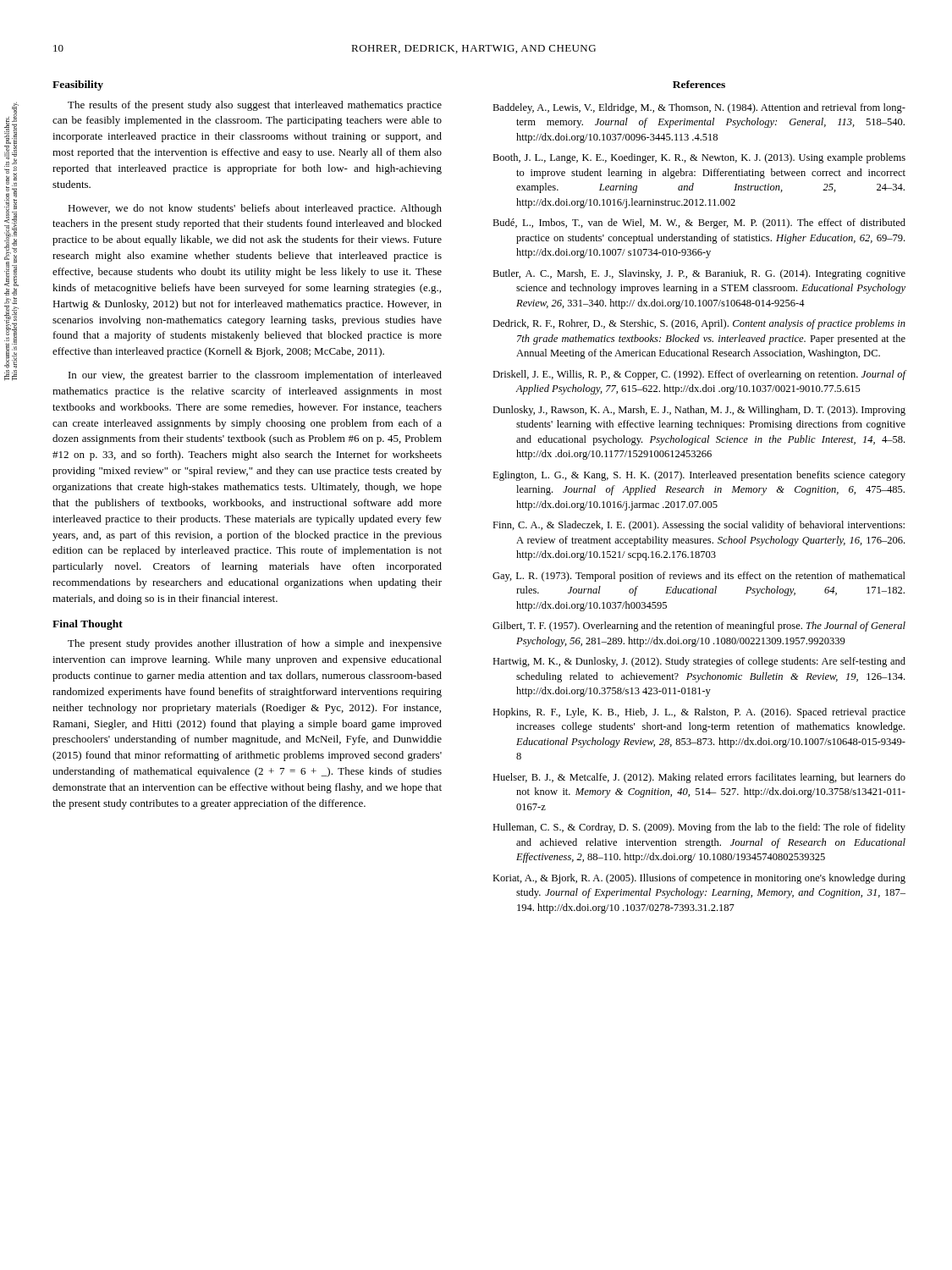The height and width of the screenshot is (1270, 952).
Task: Navigate to the text block starting "Baddeley, A., Lewis, V.,"
Action: (x=699, y=122)
